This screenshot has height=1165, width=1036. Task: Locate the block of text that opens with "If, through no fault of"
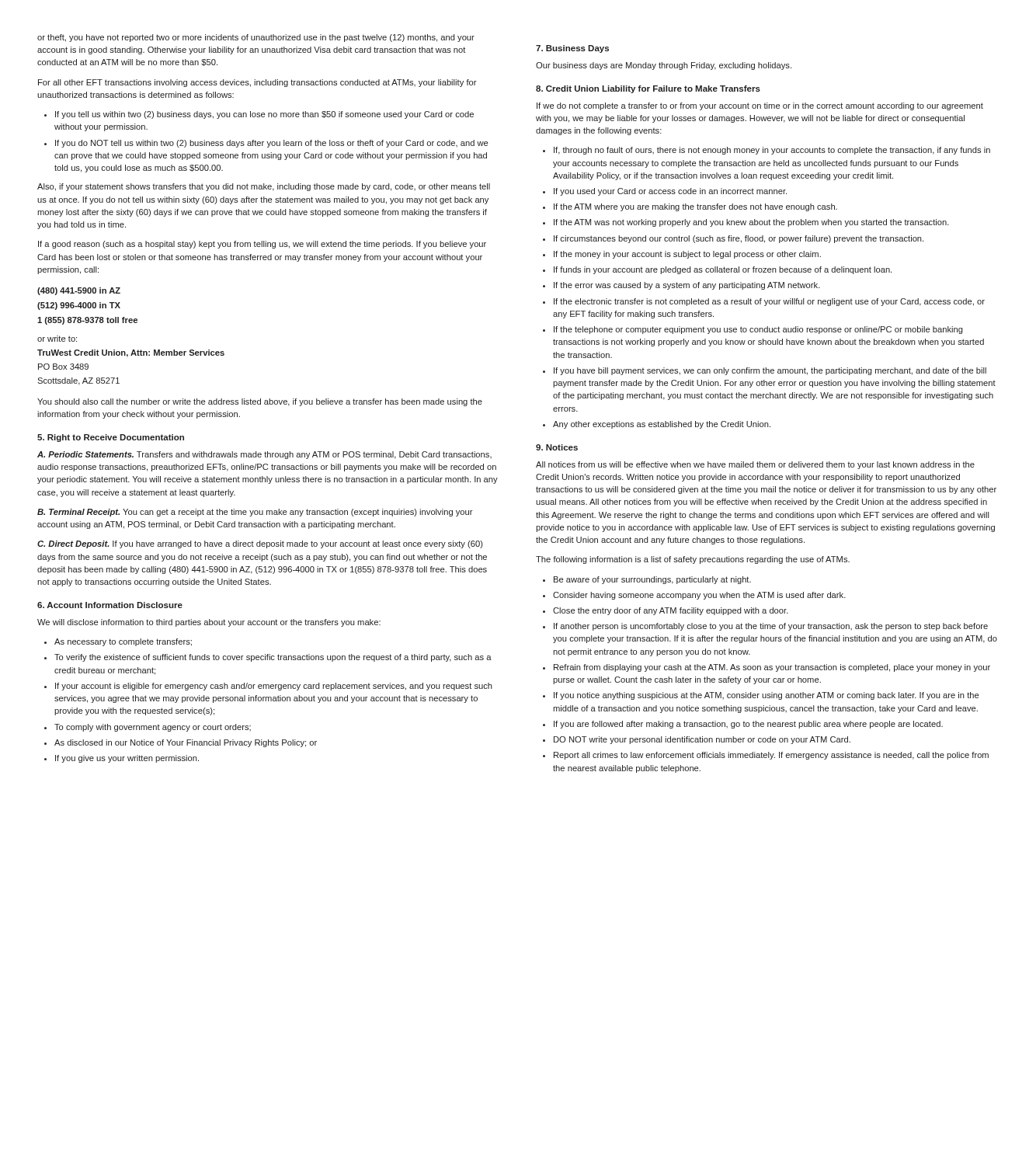point(767,163)
